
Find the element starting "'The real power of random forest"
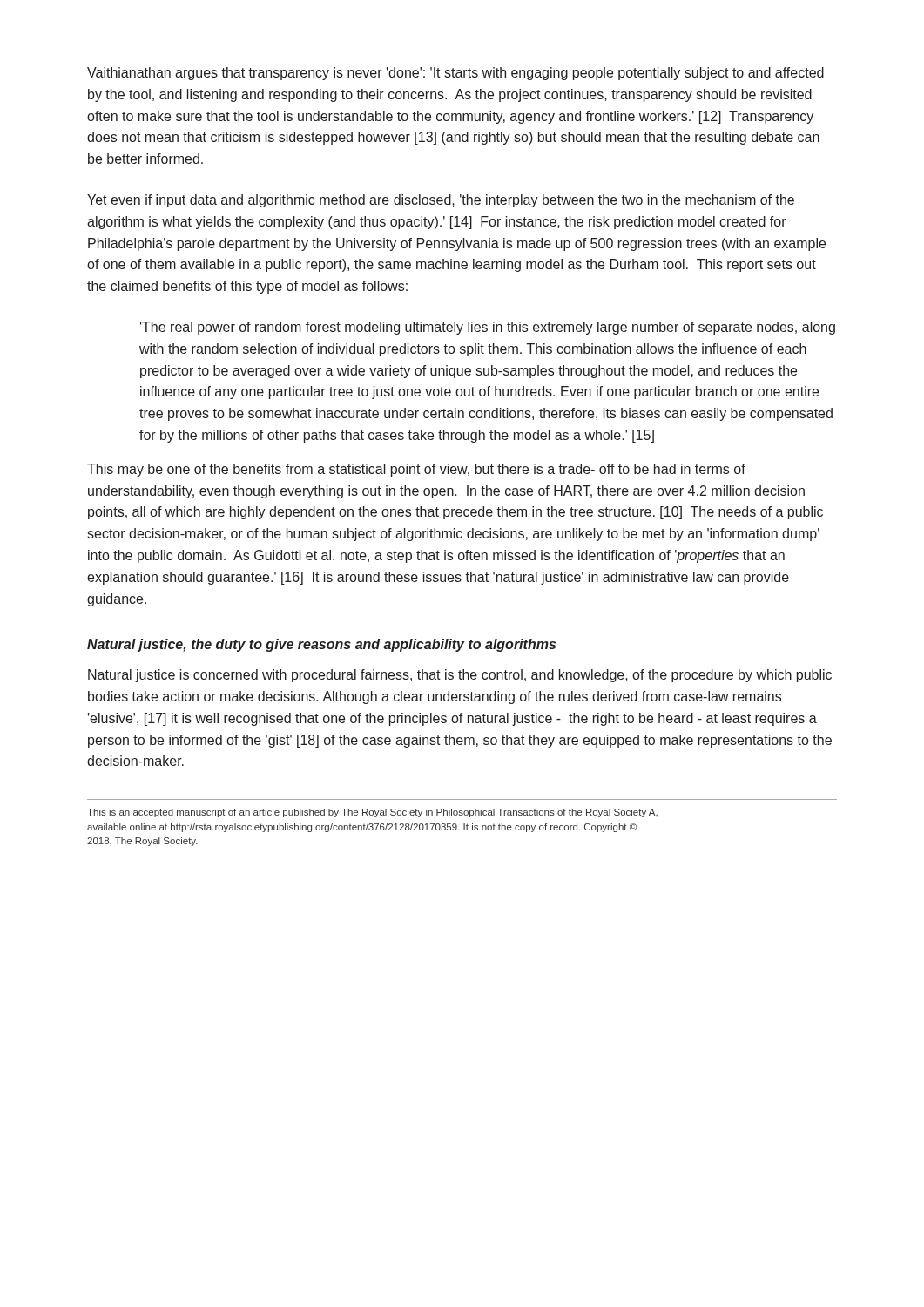pyautogui.click(x=488, y=381)
